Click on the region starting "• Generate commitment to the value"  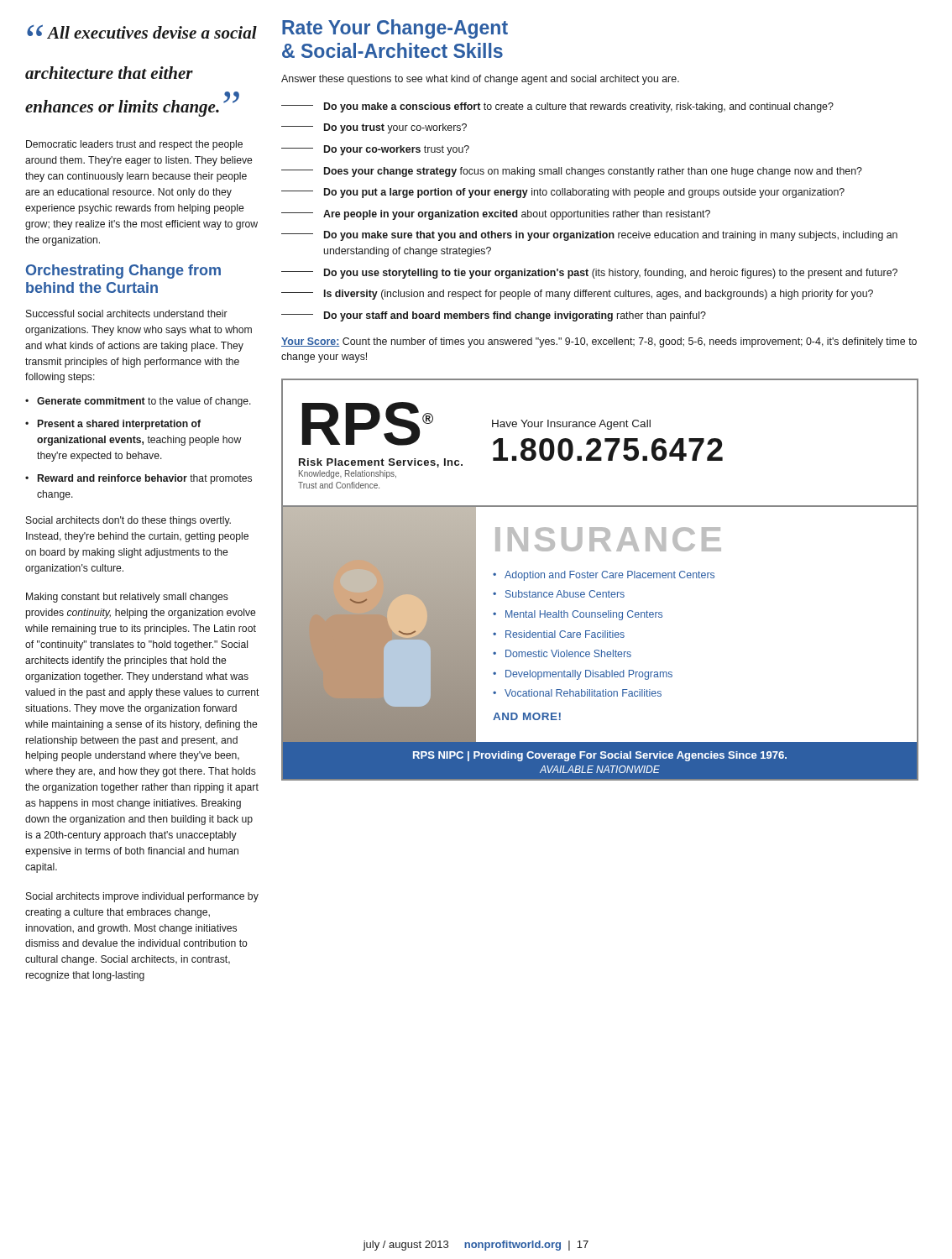pyautogui.click(x=138, y=402)
